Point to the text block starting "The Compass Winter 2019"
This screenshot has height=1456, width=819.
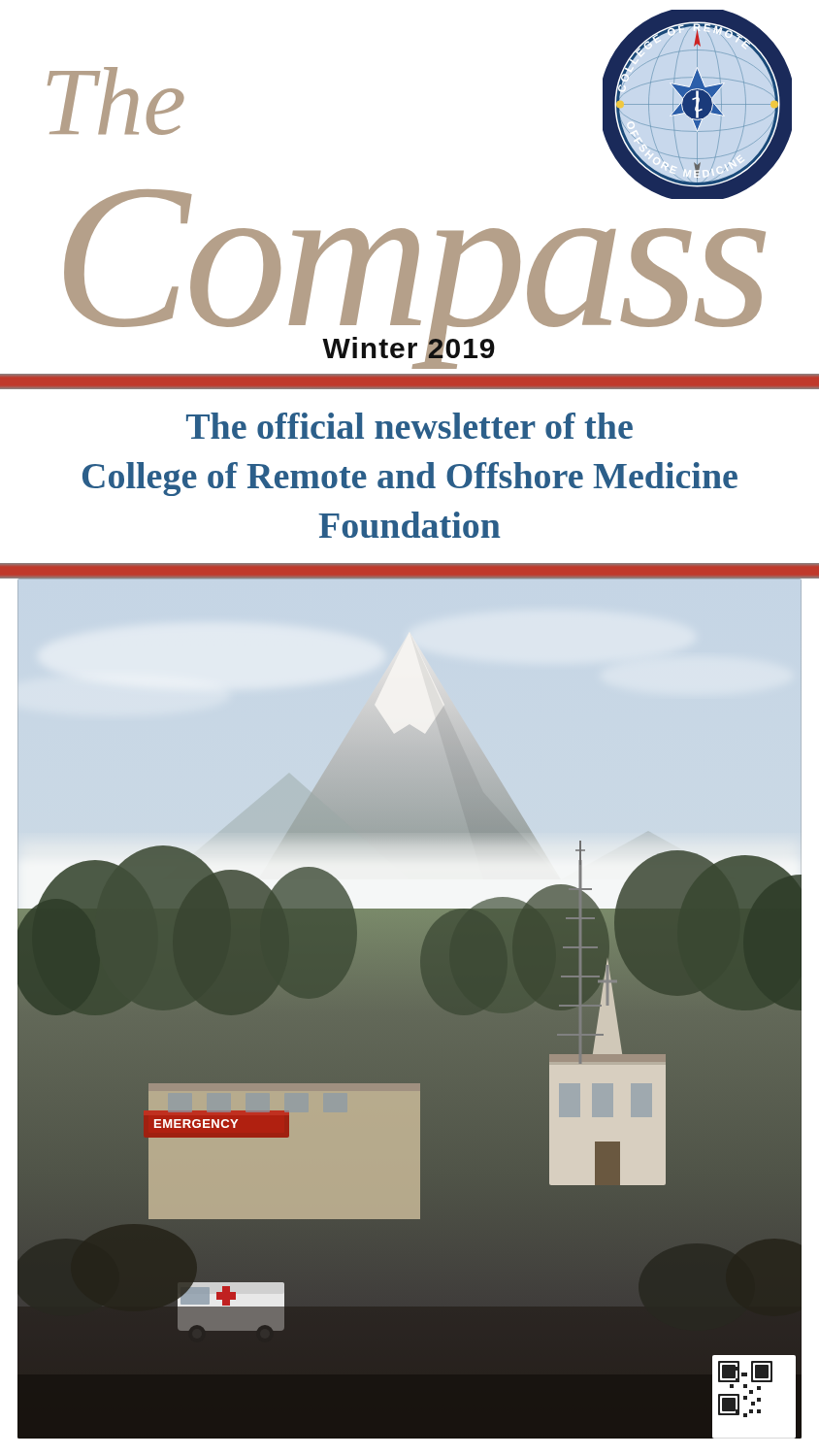click(x=410, y=209)
